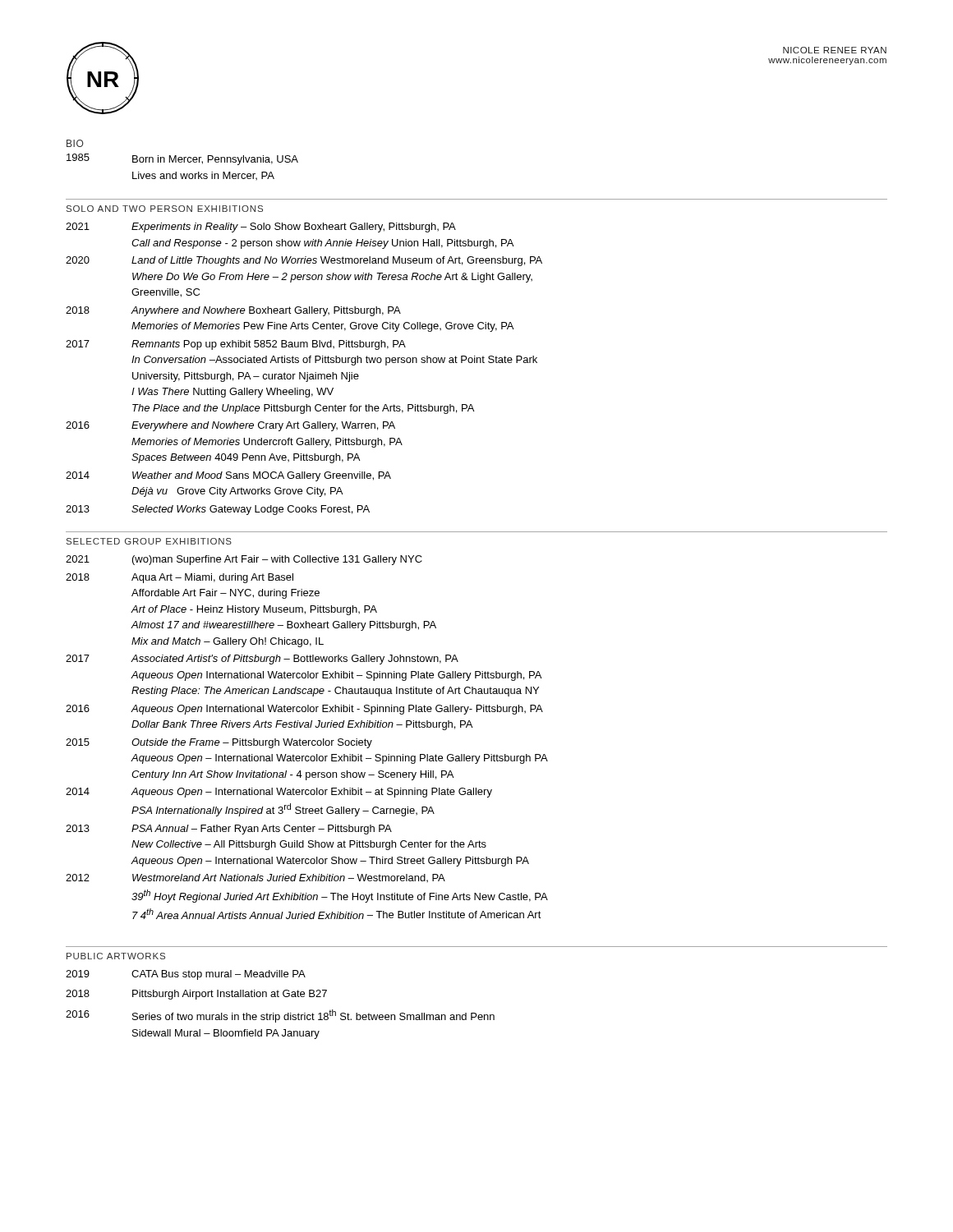Select the text block containing "1985 Born in Mercer,"
The height and width of the screenshot is (1232, 953).
click(182, 159)
